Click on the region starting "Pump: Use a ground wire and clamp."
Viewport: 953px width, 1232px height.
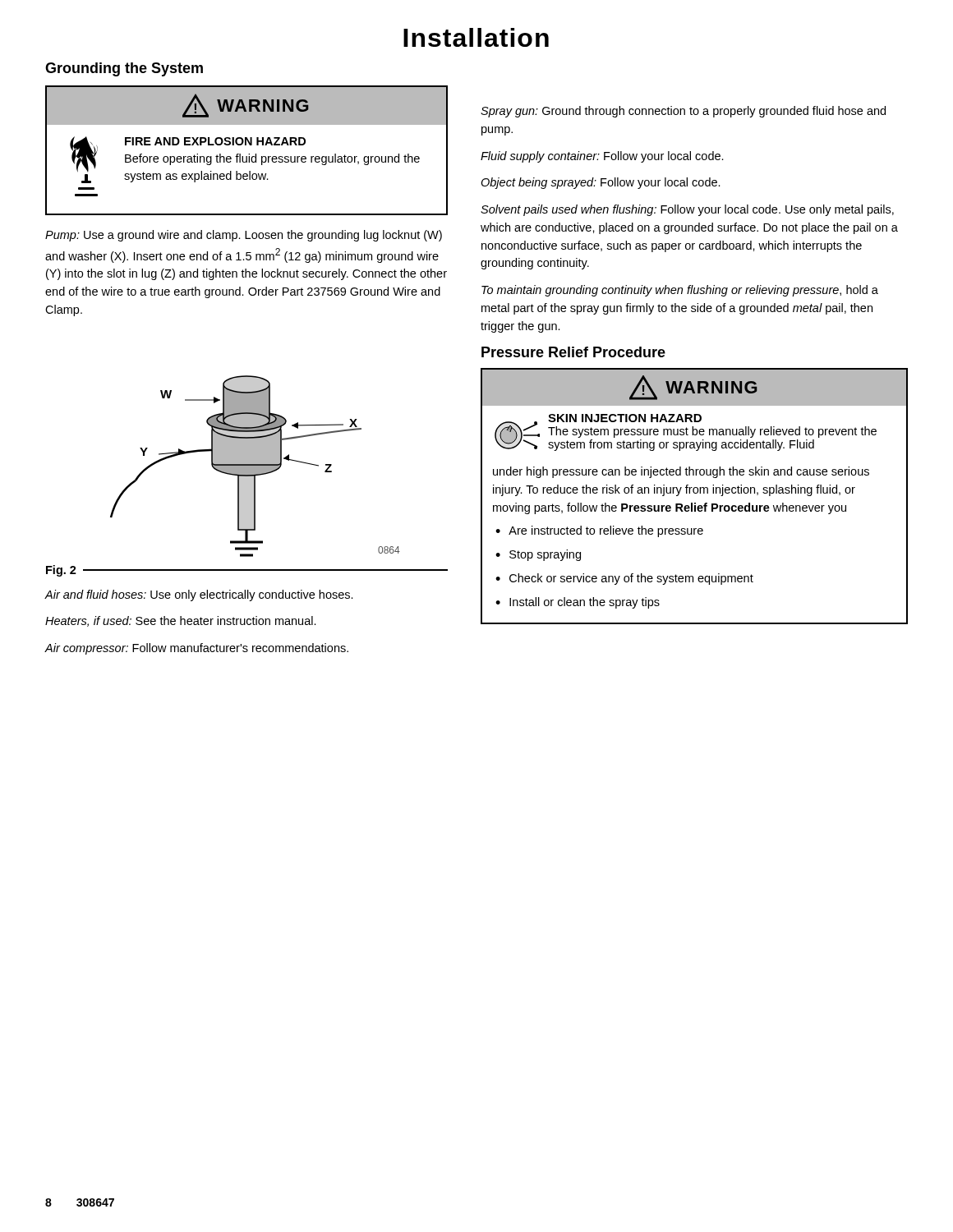pos(246,272)
